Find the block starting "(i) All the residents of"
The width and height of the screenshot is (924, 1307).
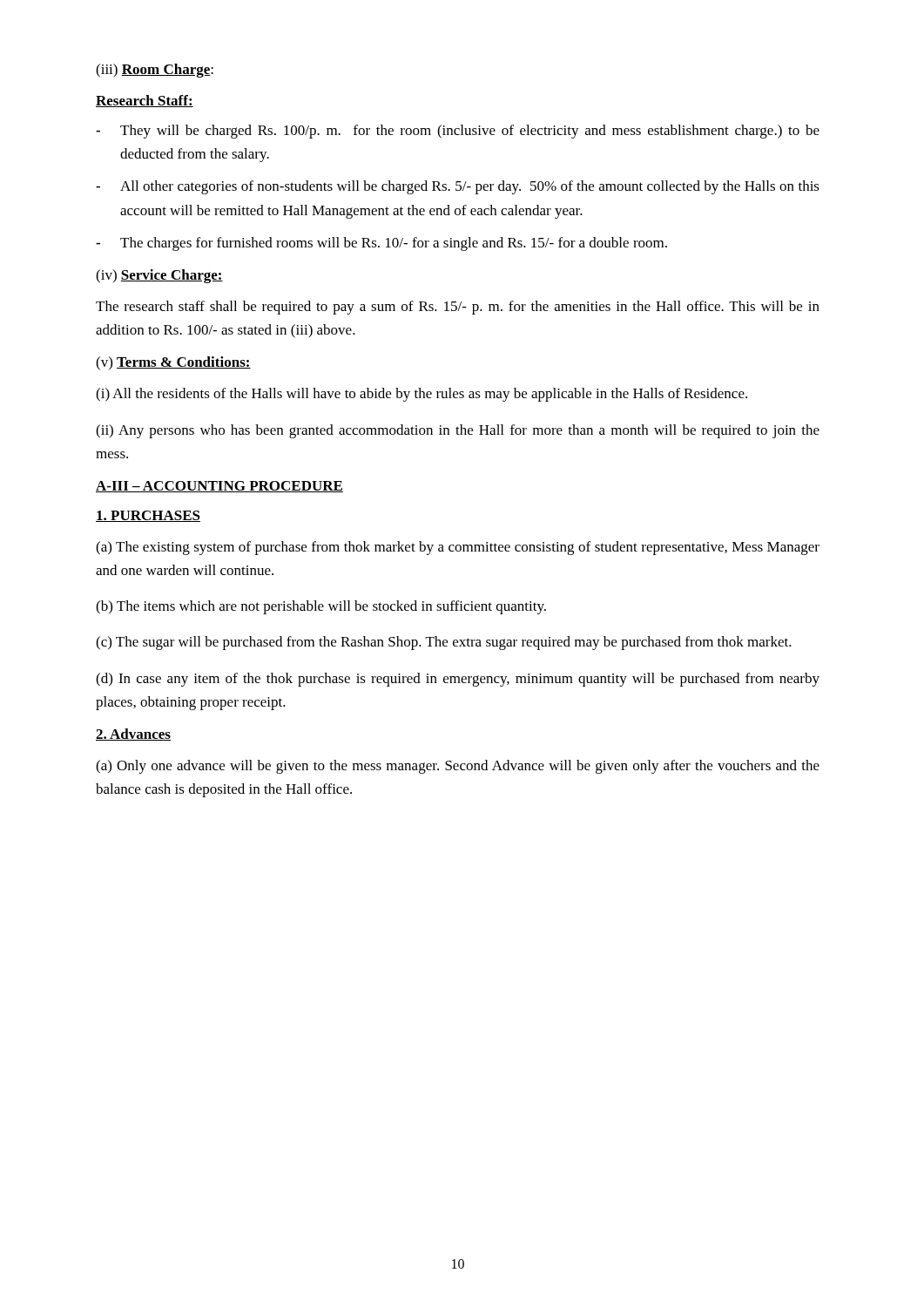[x=422, y=394]
